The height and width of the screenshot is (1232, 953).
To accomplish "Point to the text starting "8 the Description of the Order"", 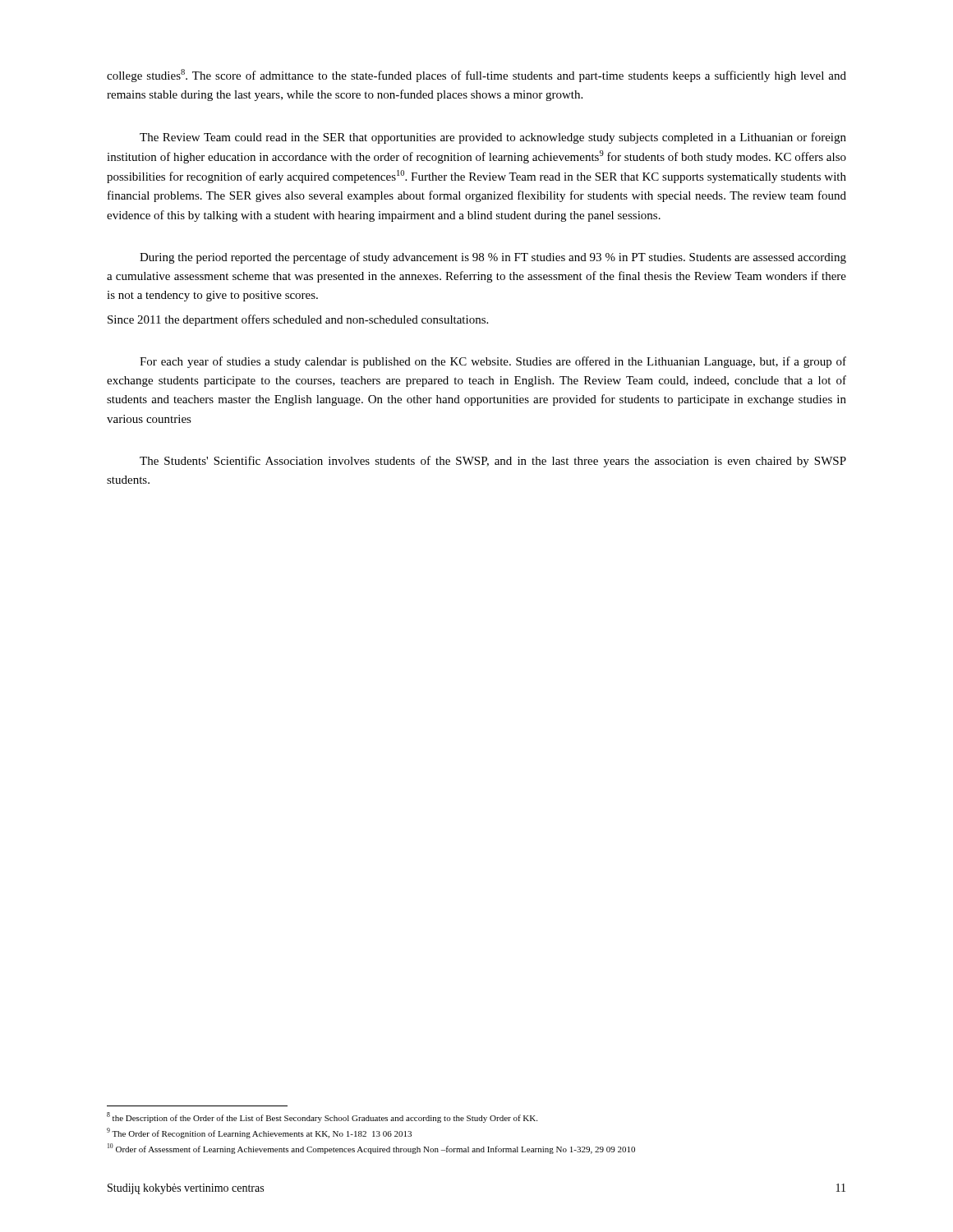I will click(322, 1117).
